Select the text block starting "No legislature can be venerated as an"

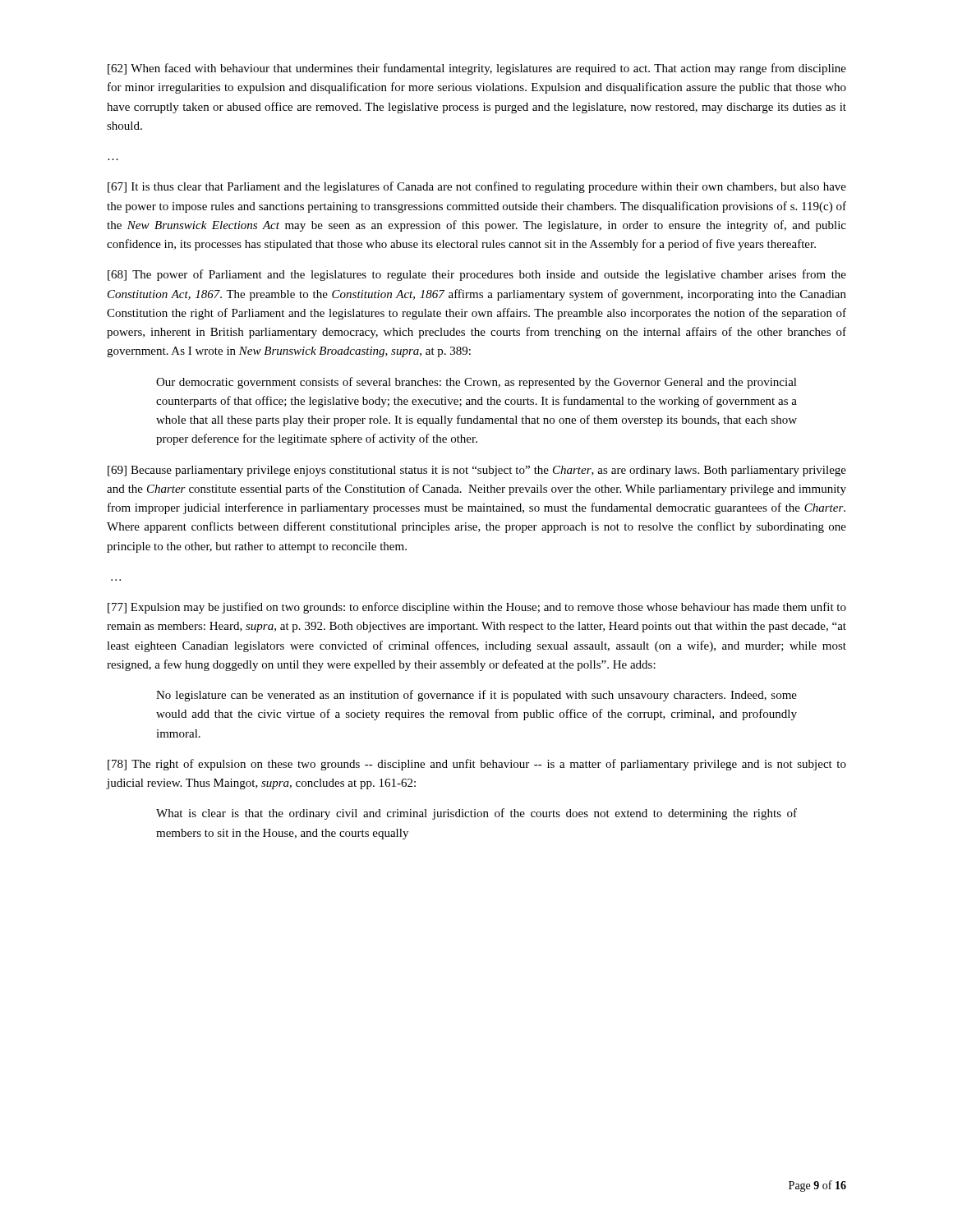coord(476,714)
